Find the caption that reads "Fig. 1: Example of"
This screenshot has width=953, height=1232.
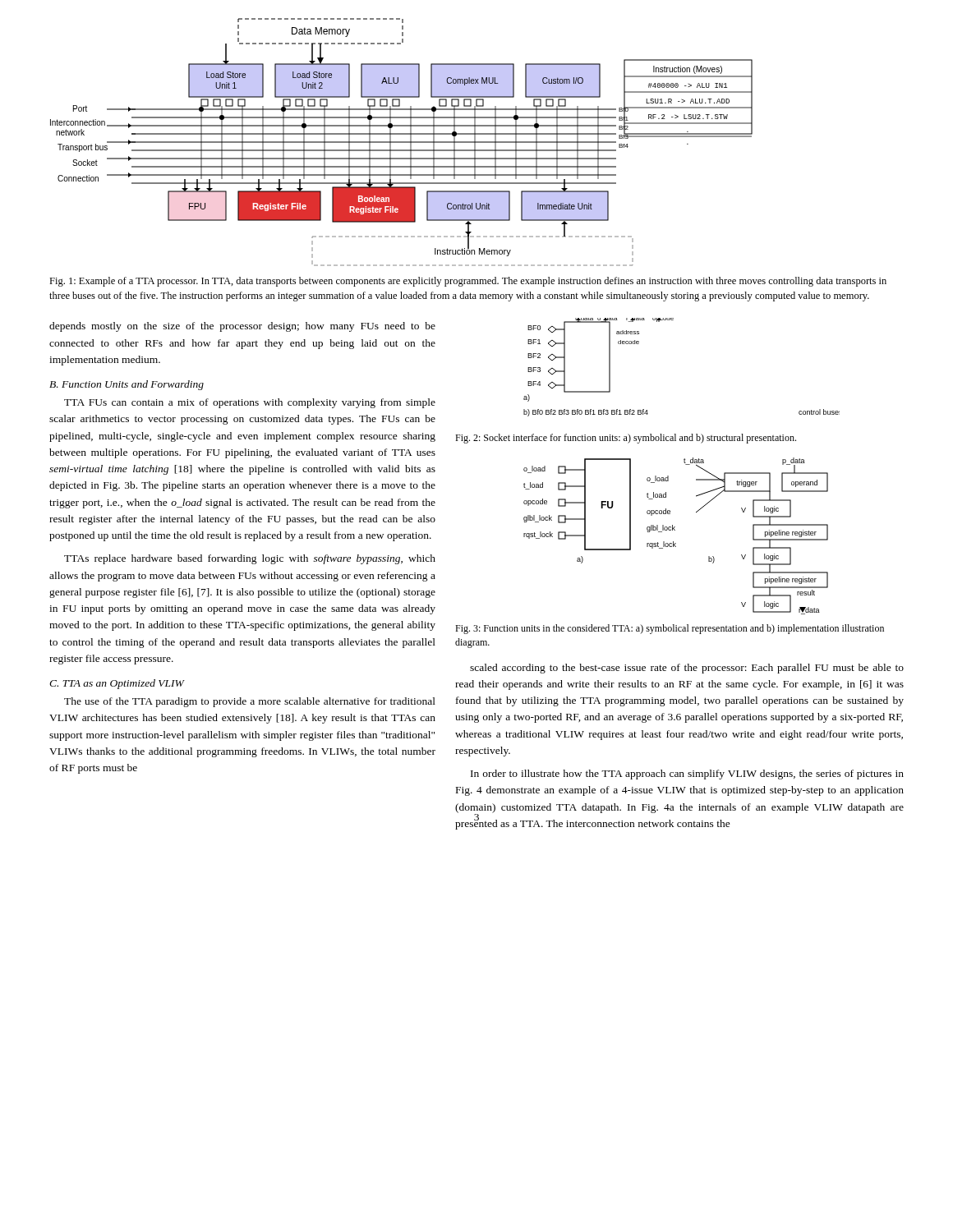coord(468,288)
